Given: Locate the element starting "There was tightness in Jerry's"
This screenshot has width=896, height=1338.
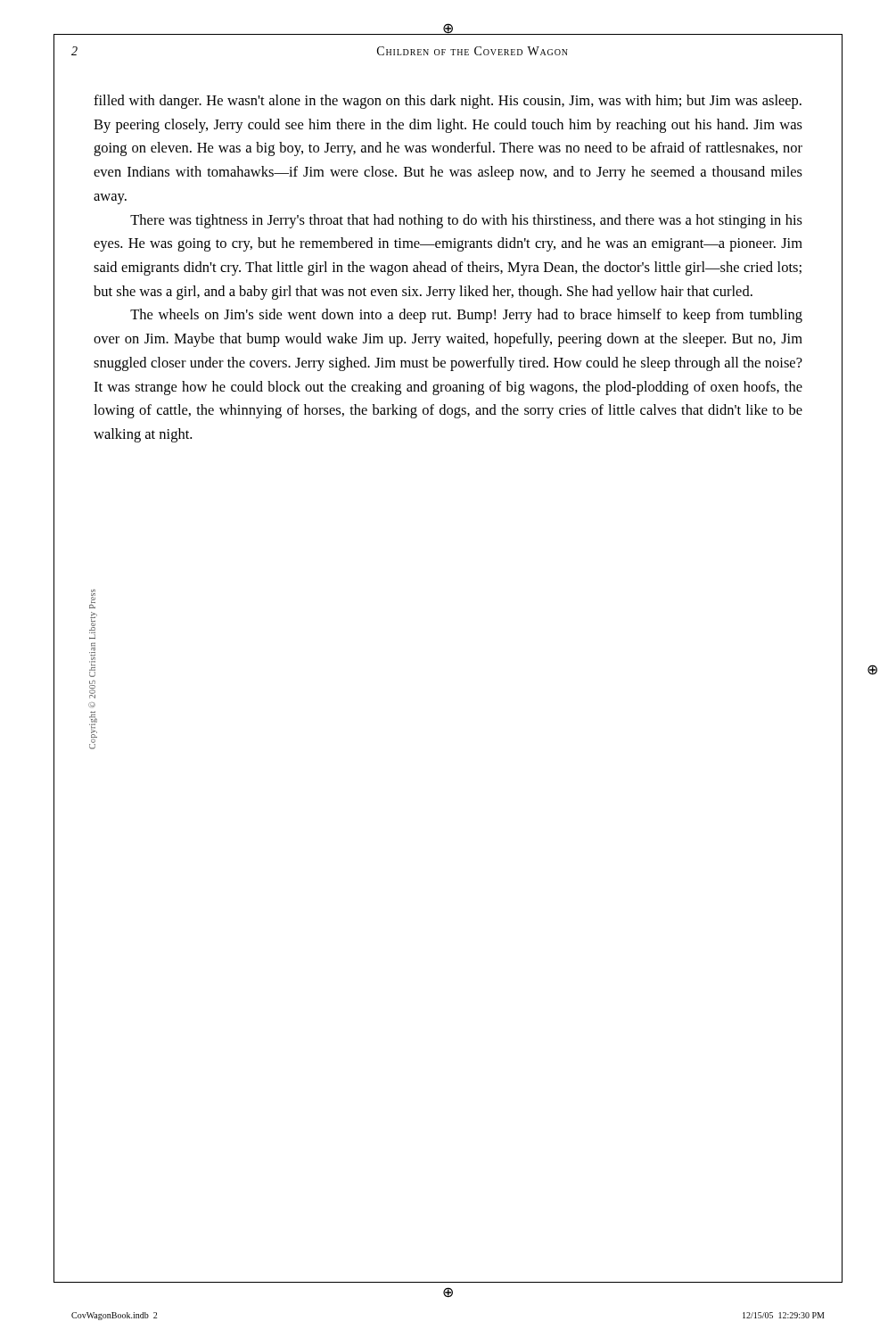Looking at the screenshot, I should tap(448, 256).
